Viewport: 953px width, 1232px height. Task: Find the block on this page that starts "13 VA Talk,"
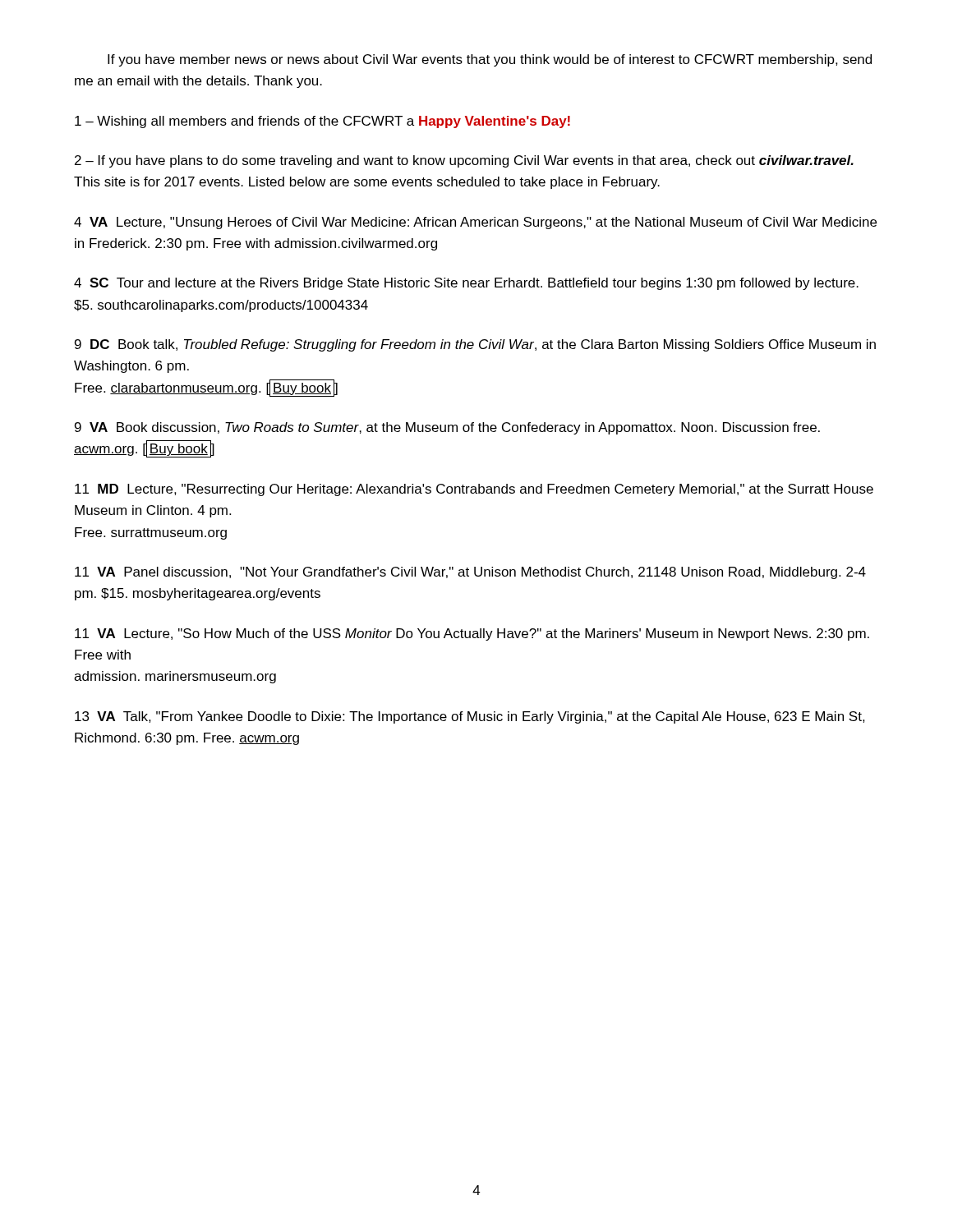470,727
